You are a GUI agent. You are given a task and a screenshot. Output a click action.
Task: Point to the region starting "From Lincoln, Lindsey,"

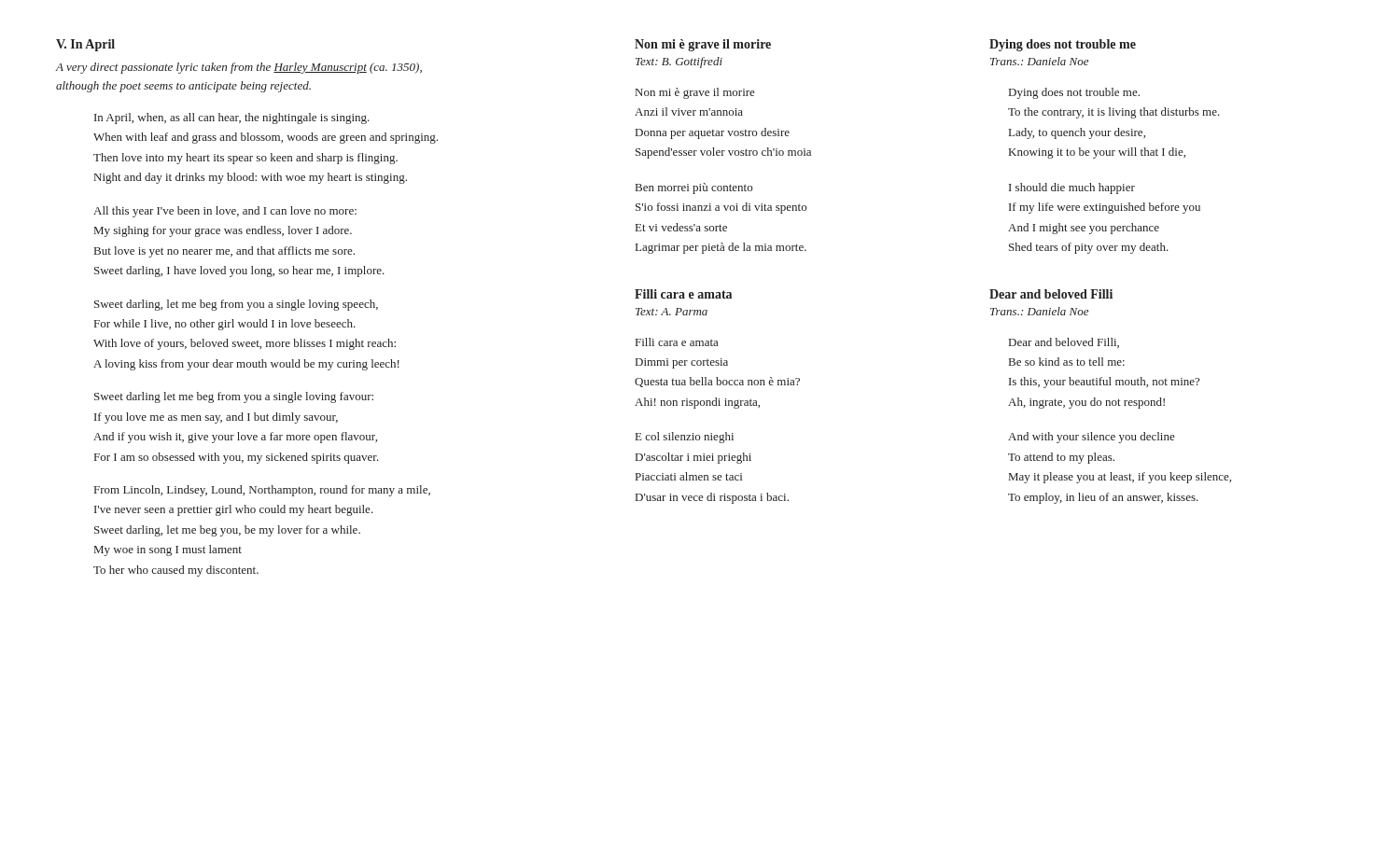(262, 529)
